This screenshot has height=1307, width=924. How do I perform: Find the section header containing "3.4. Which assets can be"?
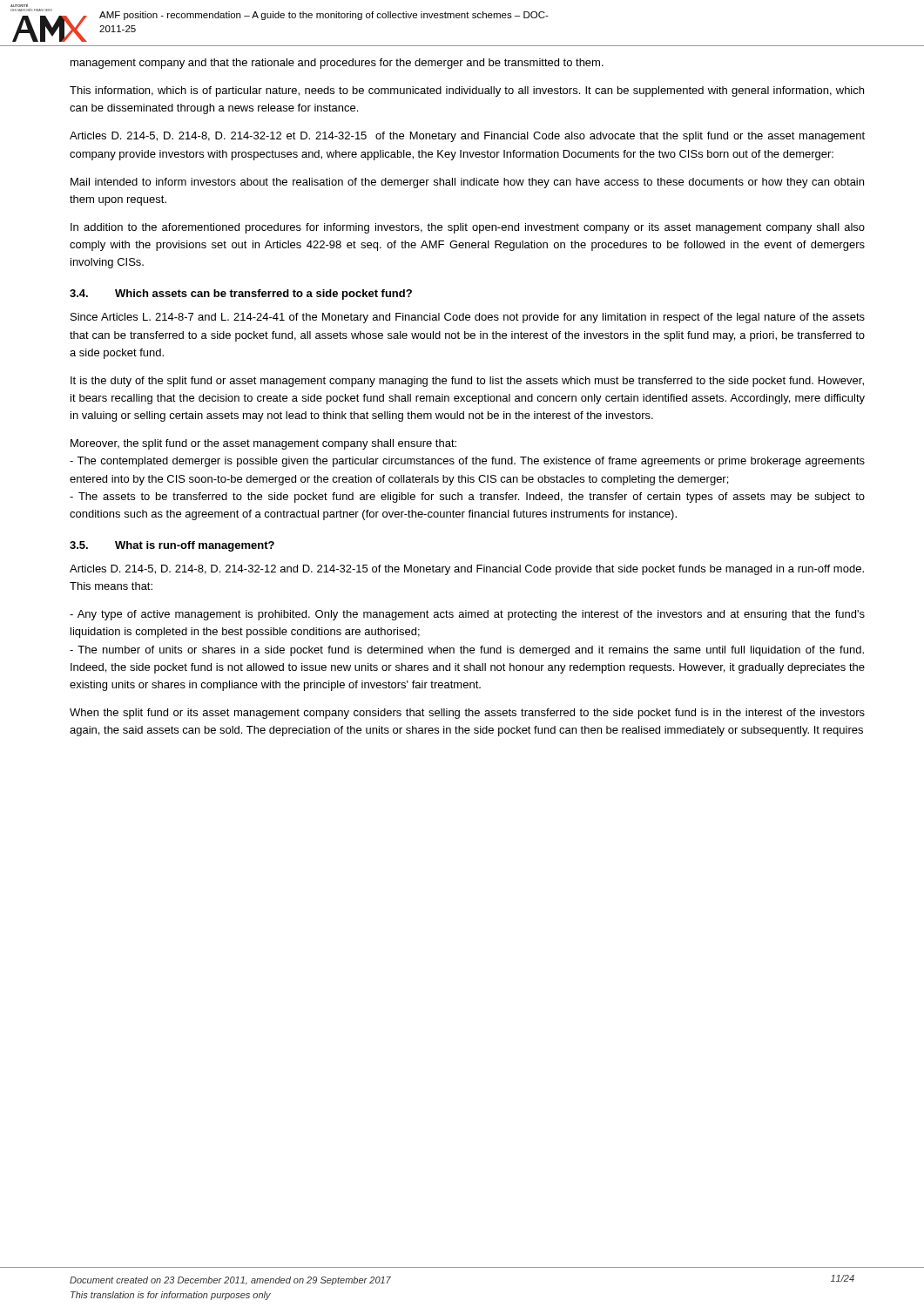point(241,294)
